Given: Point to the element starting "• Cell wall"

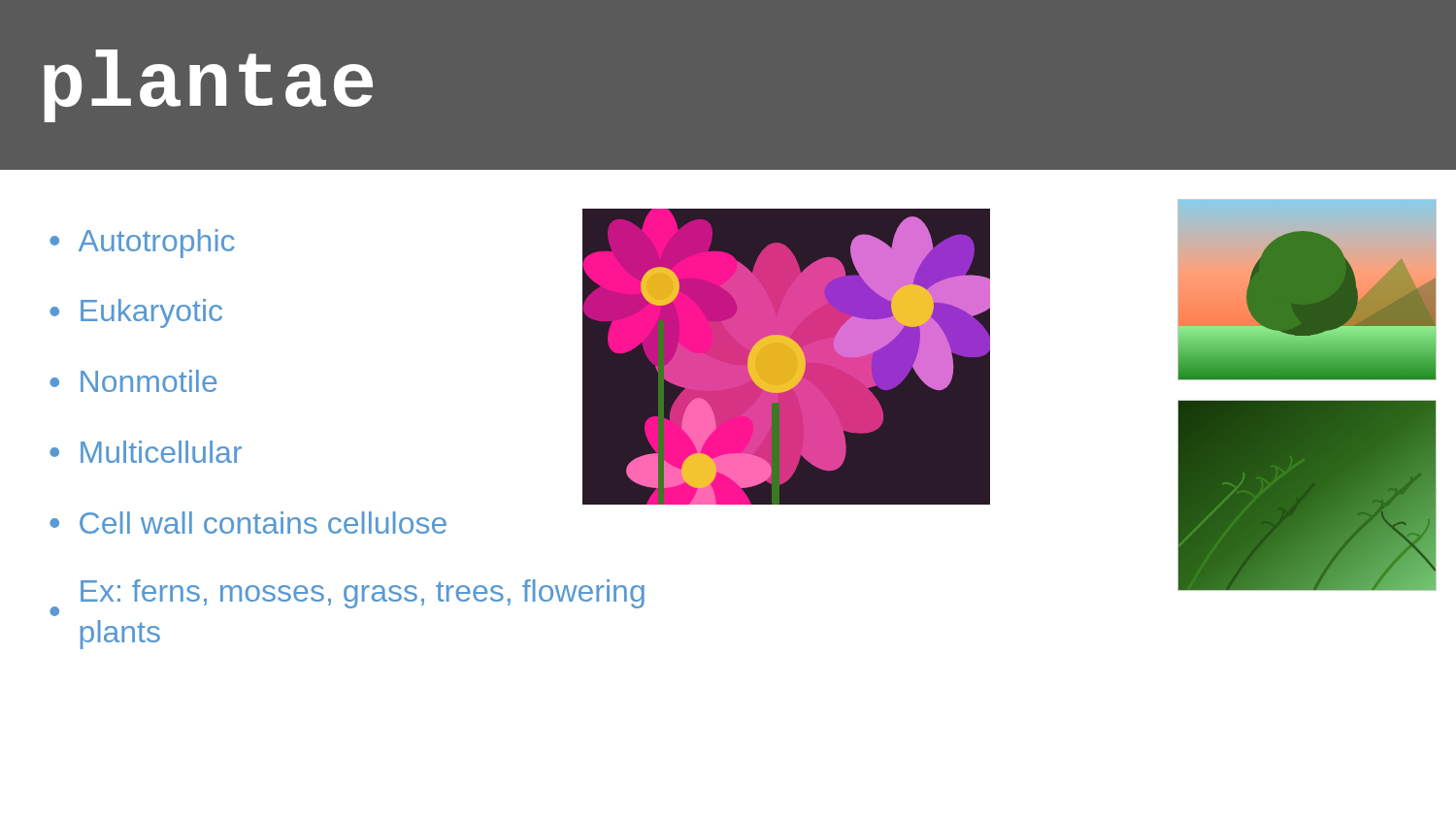Looking at the screenshot, I should point(248,524).
